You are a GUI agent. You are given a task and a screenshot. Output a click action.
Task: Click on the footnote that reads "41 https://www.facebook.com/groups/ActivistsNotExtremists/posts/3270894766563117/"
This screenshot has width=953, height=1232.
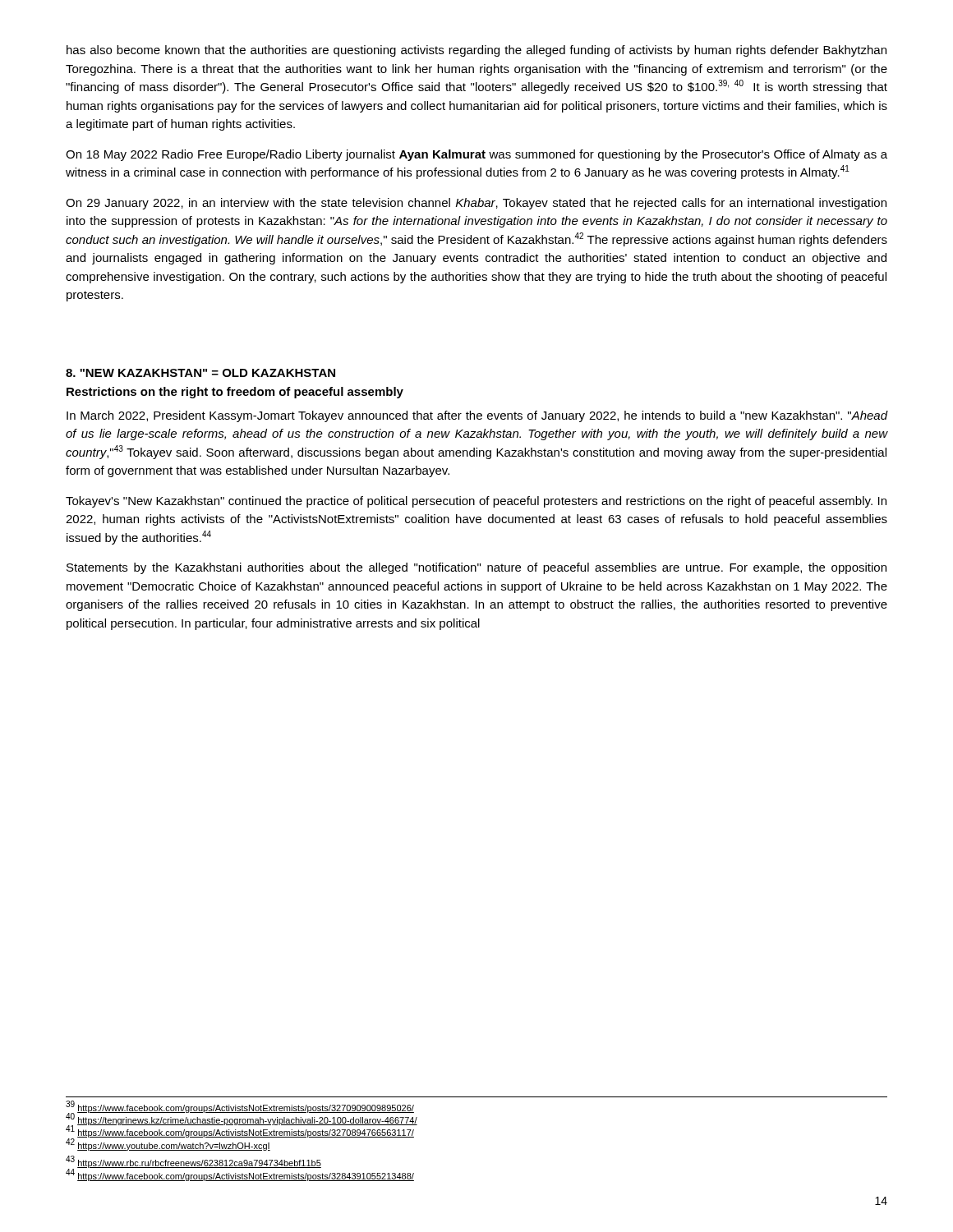pos(240,1133)
